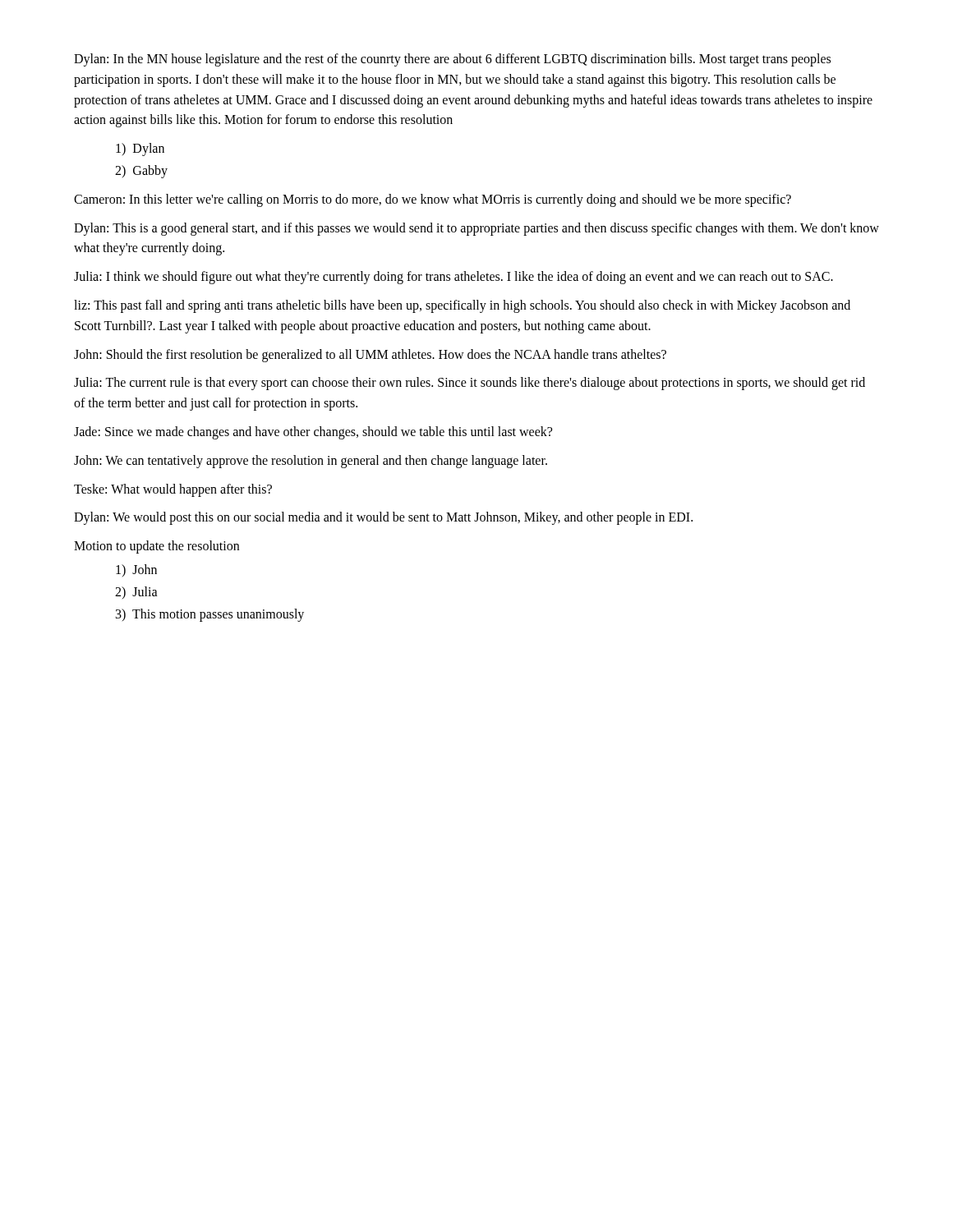The width and height of the screenshot is (953, 1232).
Task: Click the passage that begins "John: Should the first"
Action: tap(370, 354)
